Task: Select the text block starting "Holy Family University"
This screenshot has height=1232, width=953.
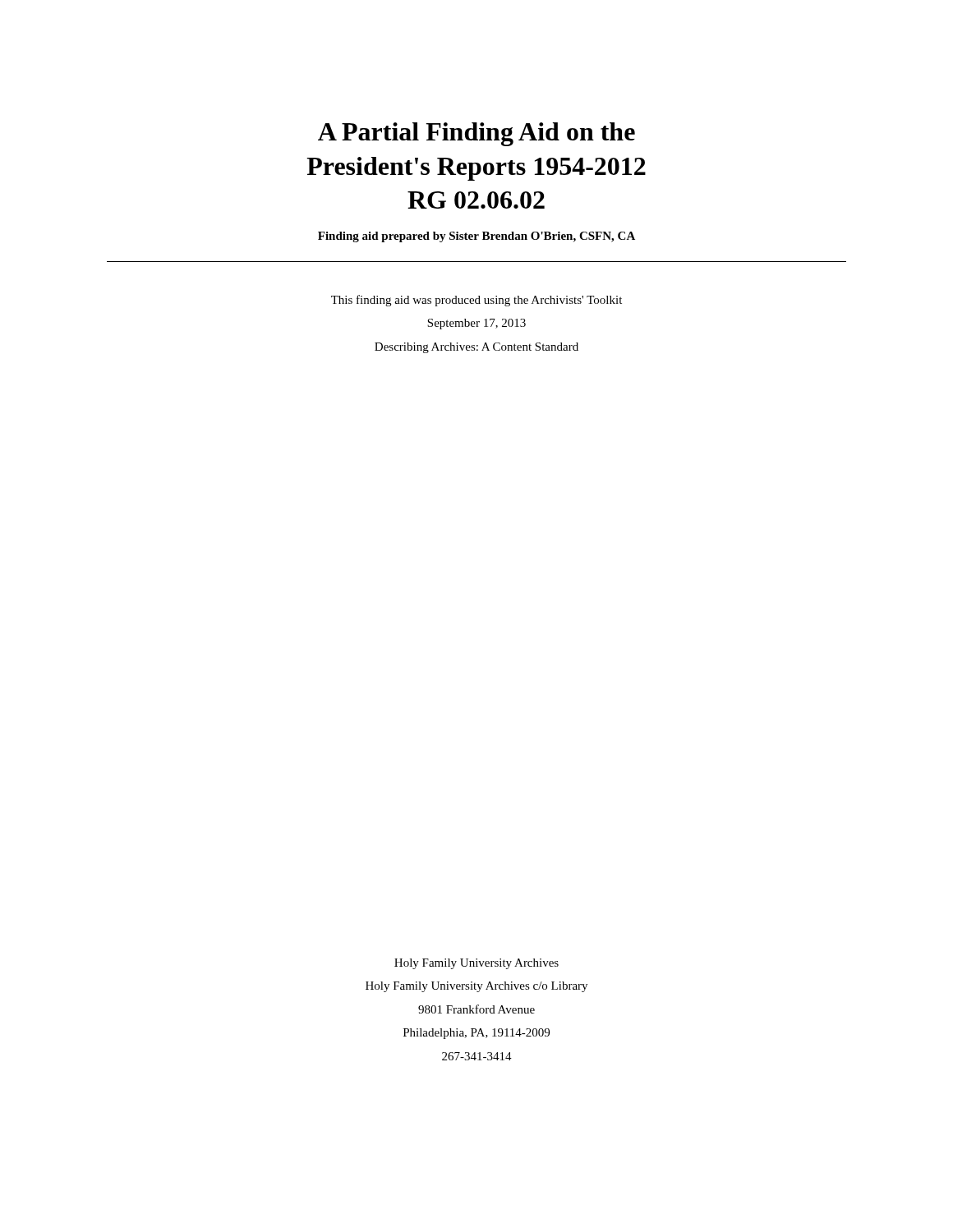Action: pos(476,1009)
